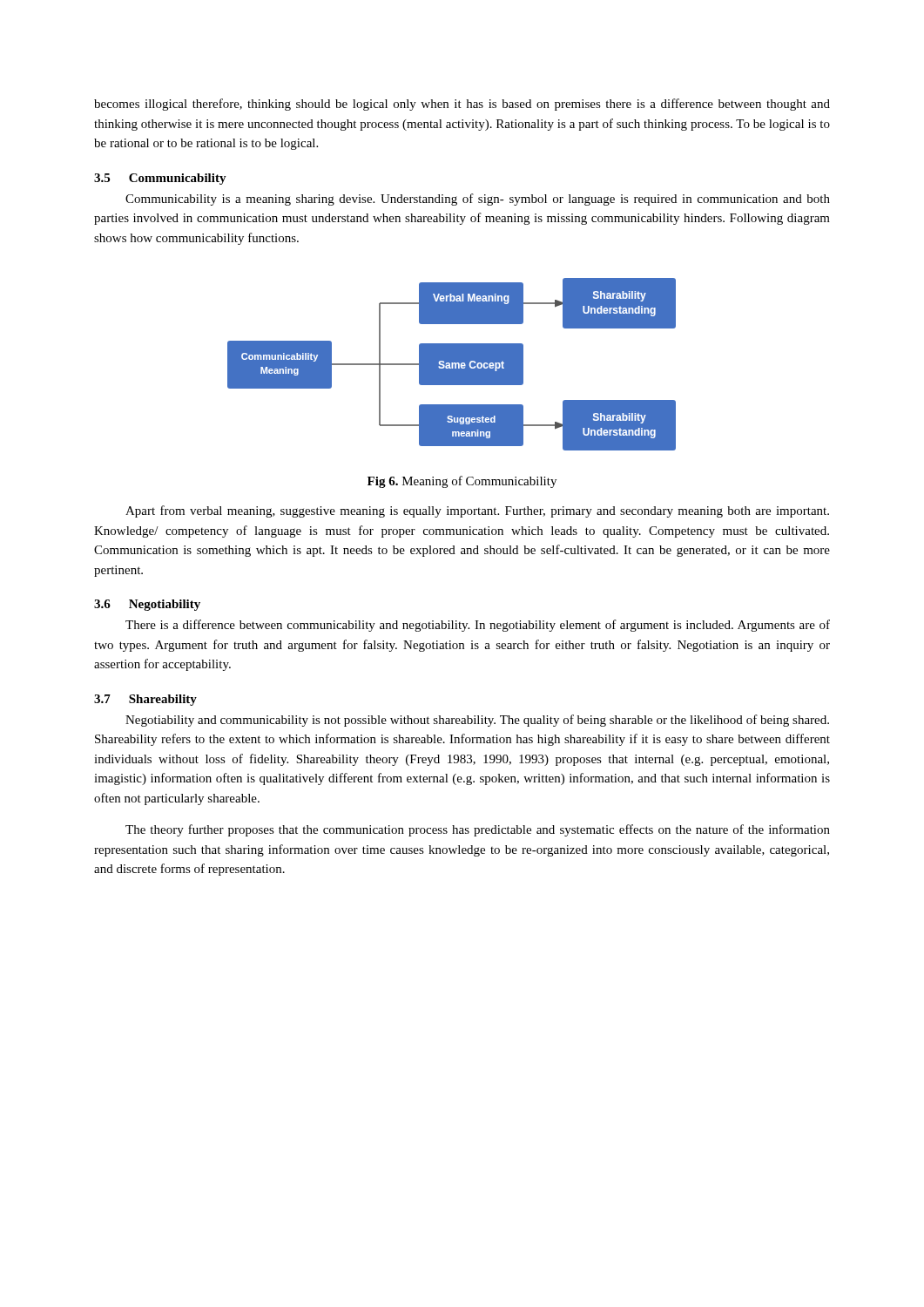Click a flowchart
The width and height of the screenshot is (924, 1307).
462,369
